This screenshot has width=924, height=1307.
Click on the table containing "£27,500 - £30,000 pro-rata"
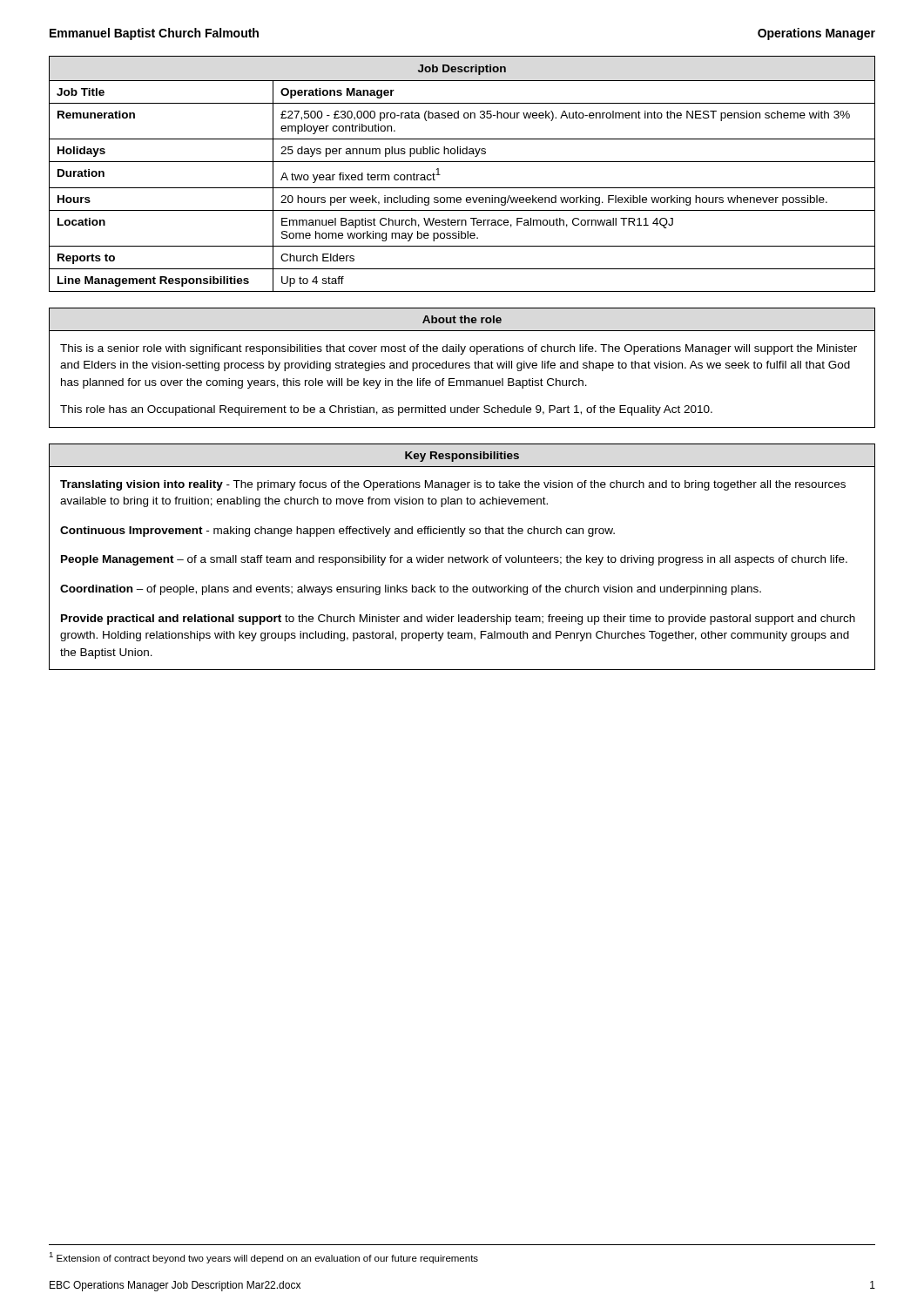[x=462, y=174]
